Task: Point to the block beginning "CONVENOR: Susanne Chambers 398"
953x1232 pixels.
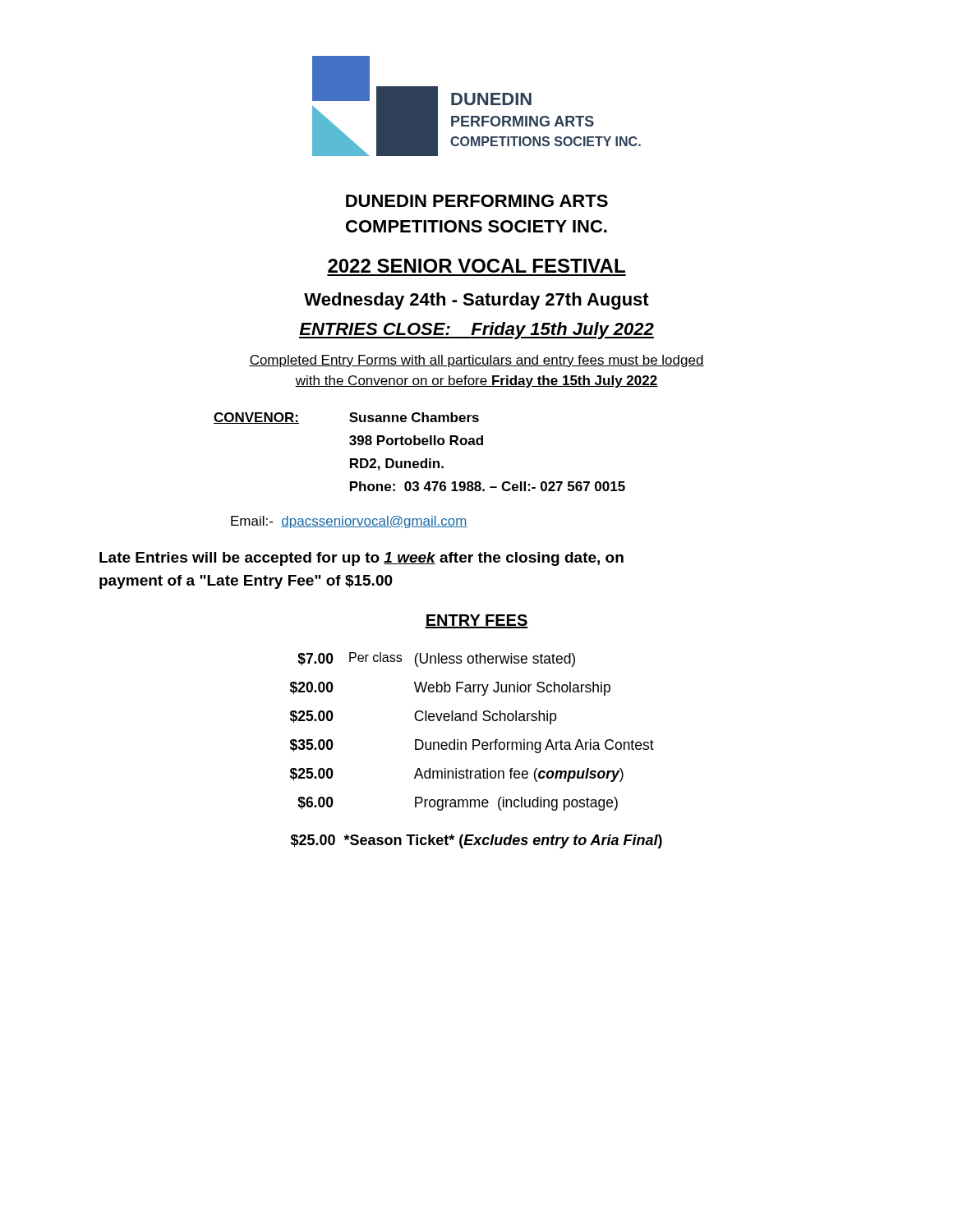Action: [x=419, y=452]
